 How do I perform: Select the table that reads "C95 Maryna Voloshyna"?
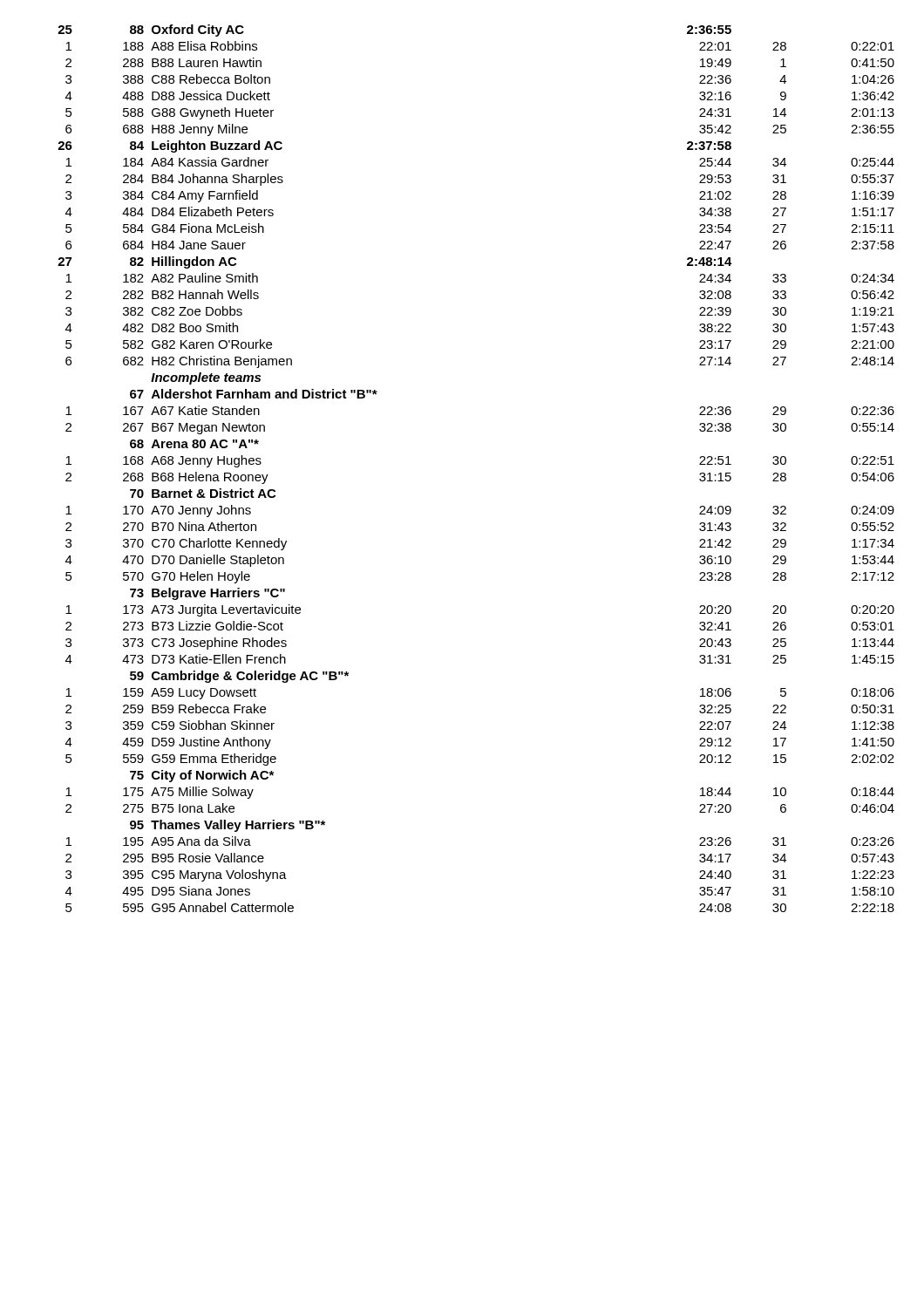tap(462, 468)
